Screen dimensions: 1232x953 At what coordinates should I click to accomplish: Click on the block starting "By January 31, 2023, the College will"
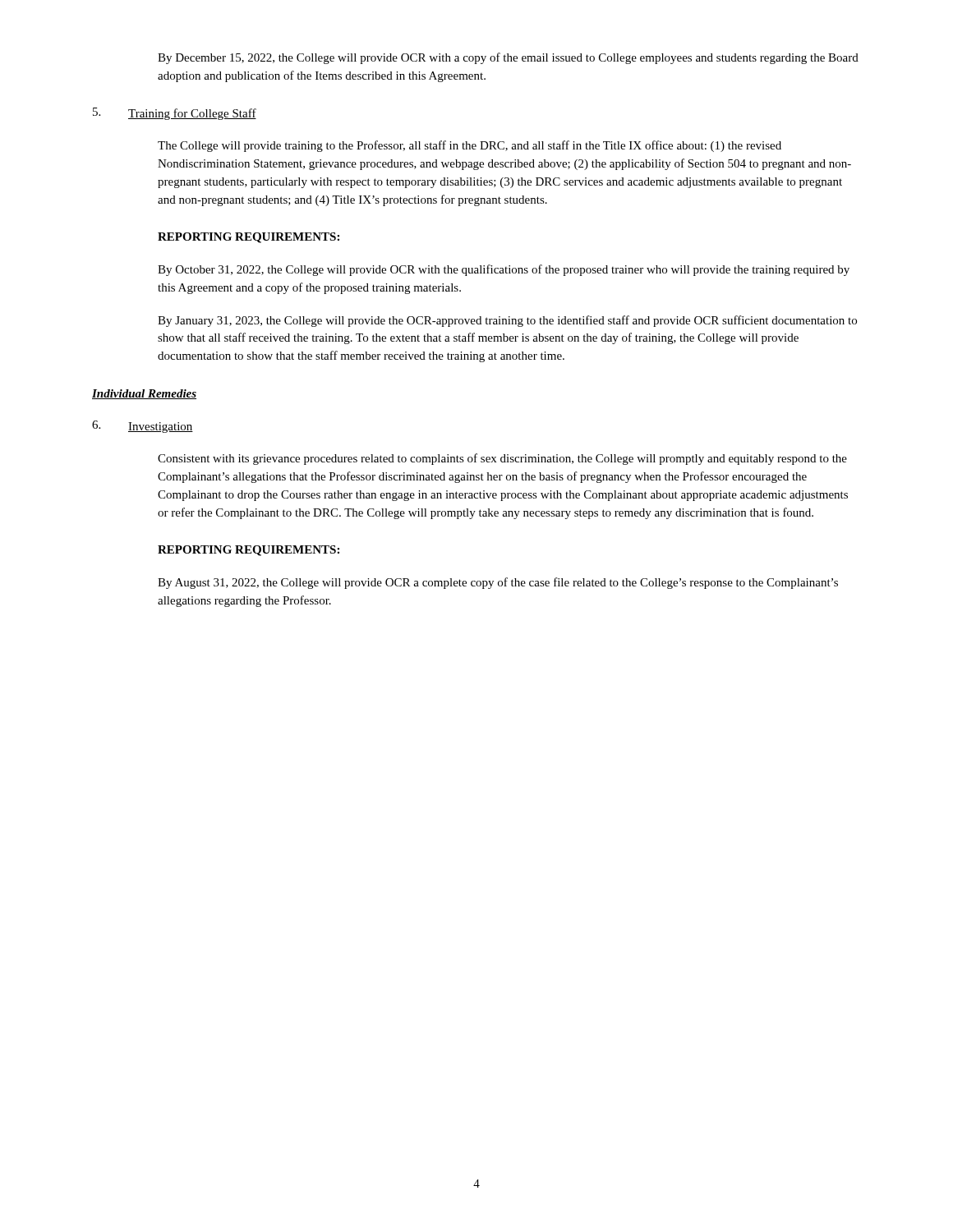coord(509,338)
